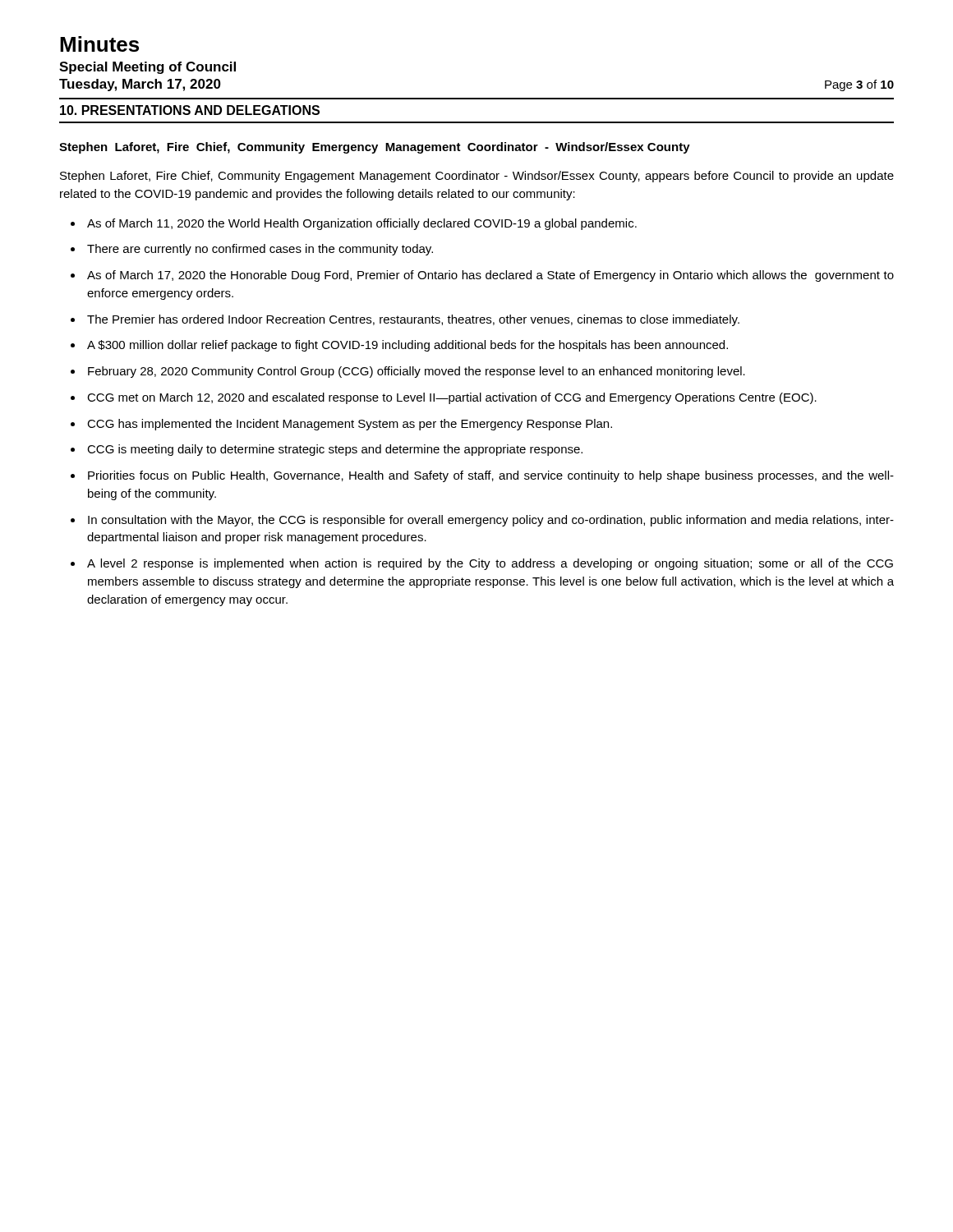Click on the text block starting "As of March 17,"

coord(490,284)
